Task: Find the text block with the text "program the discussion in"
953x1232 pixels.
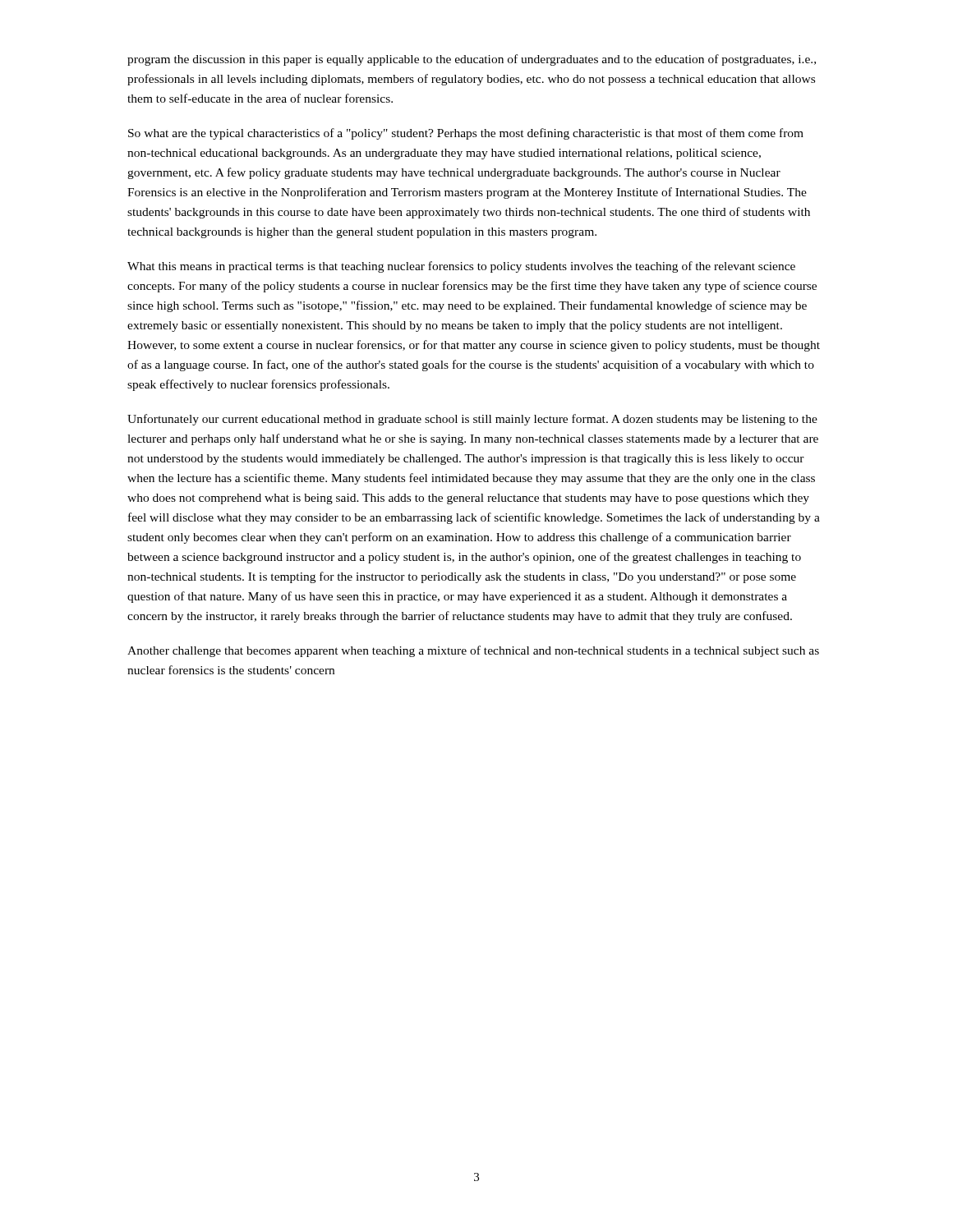Action: point(472,78)
